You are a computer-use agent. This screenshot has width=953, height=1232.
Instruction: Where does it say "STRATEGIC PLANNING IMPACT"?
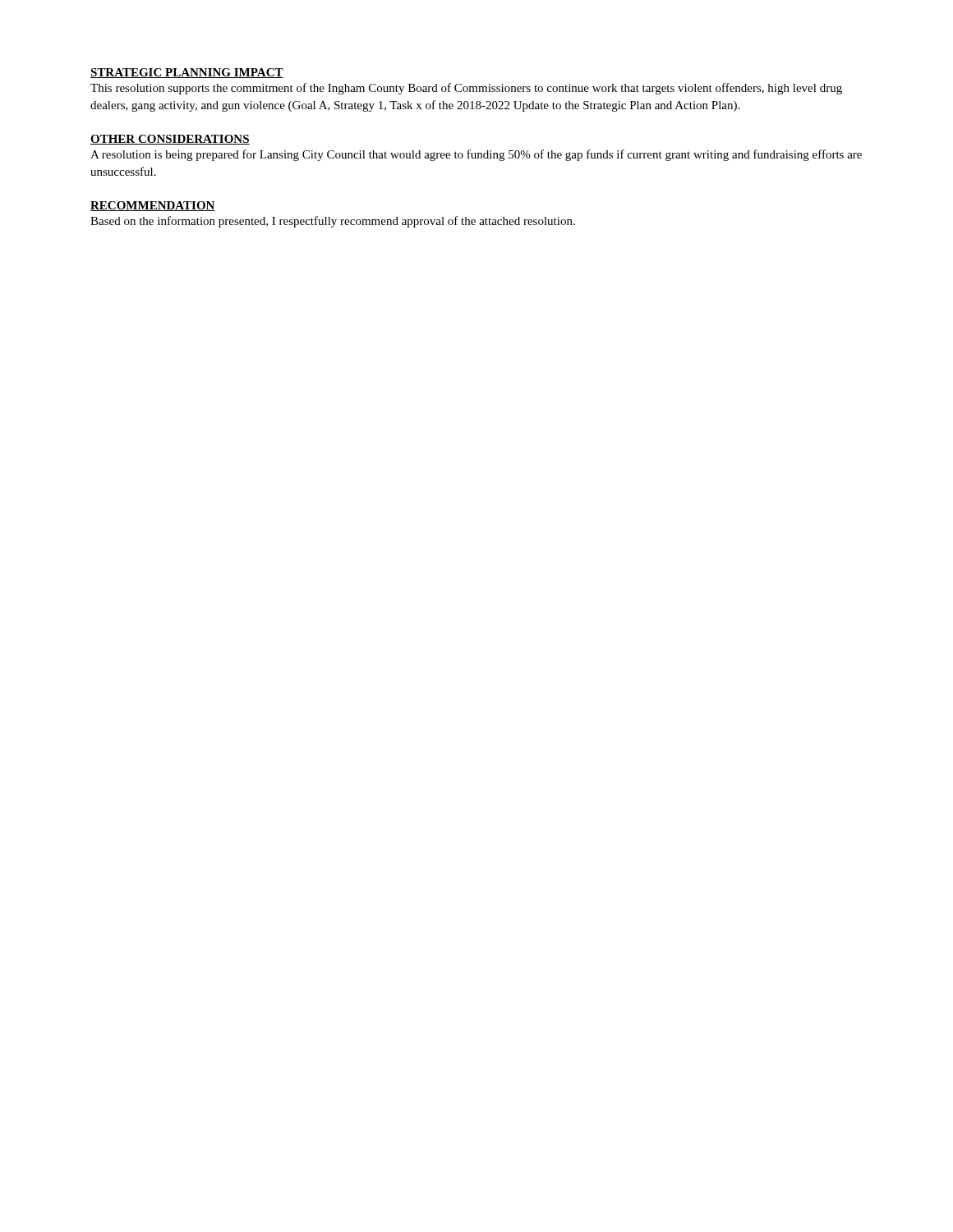pyautogui.click(x=187, y=72)
